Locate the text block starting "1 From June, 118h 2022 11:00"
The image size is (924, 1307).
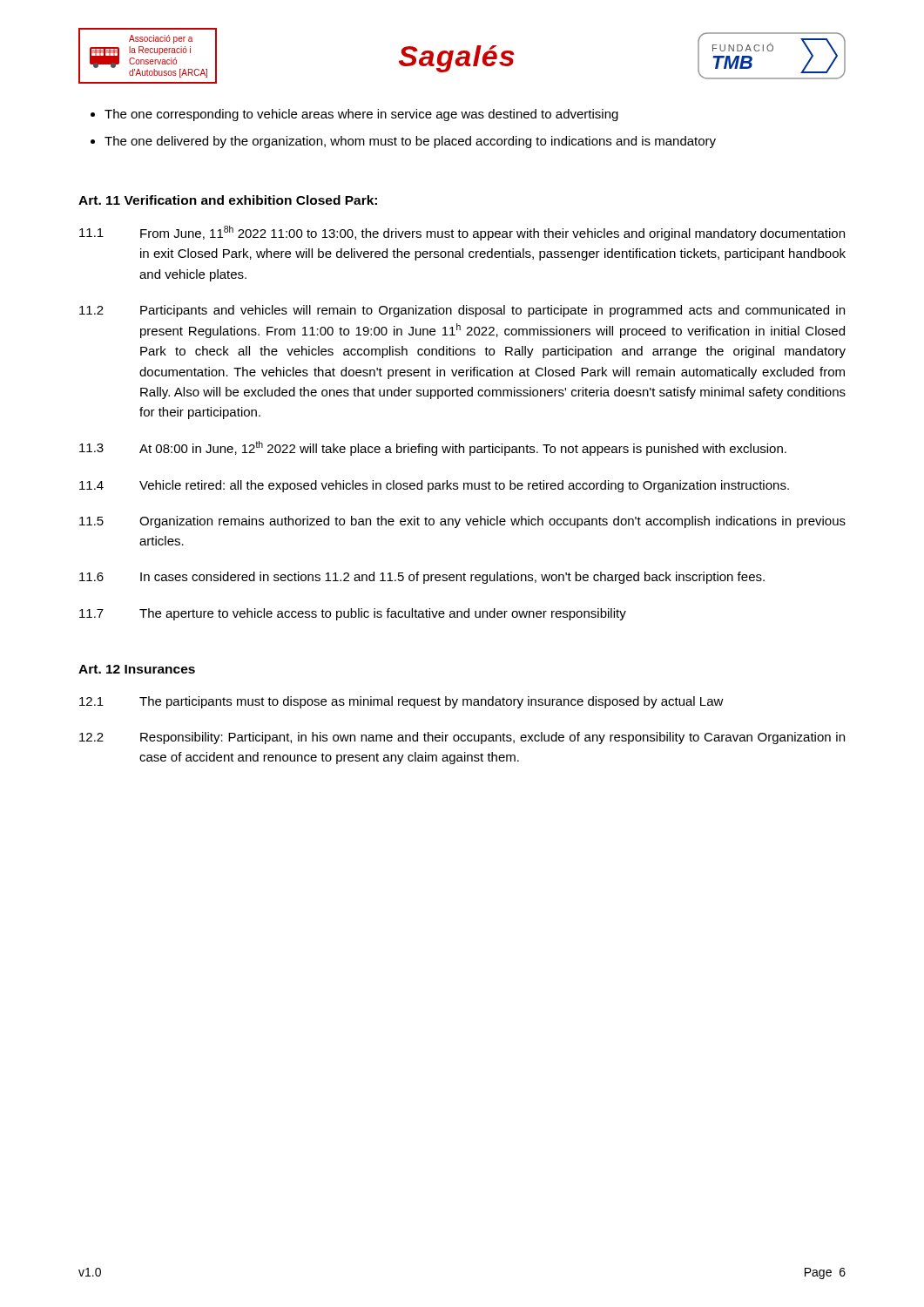pos(462,253)
